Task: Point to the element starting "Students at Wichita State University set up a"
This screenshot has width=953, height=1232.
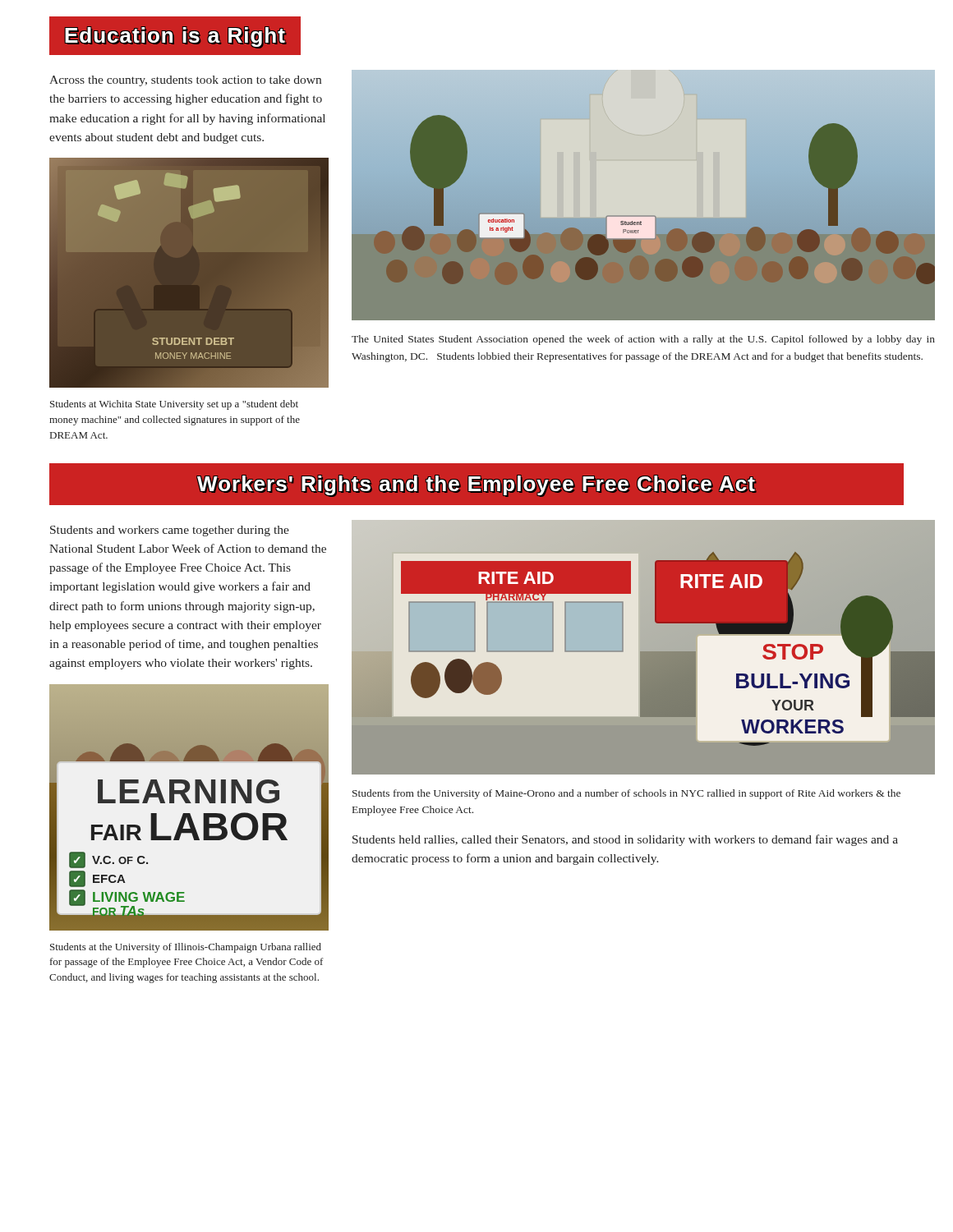Action: tap(175, 419)
